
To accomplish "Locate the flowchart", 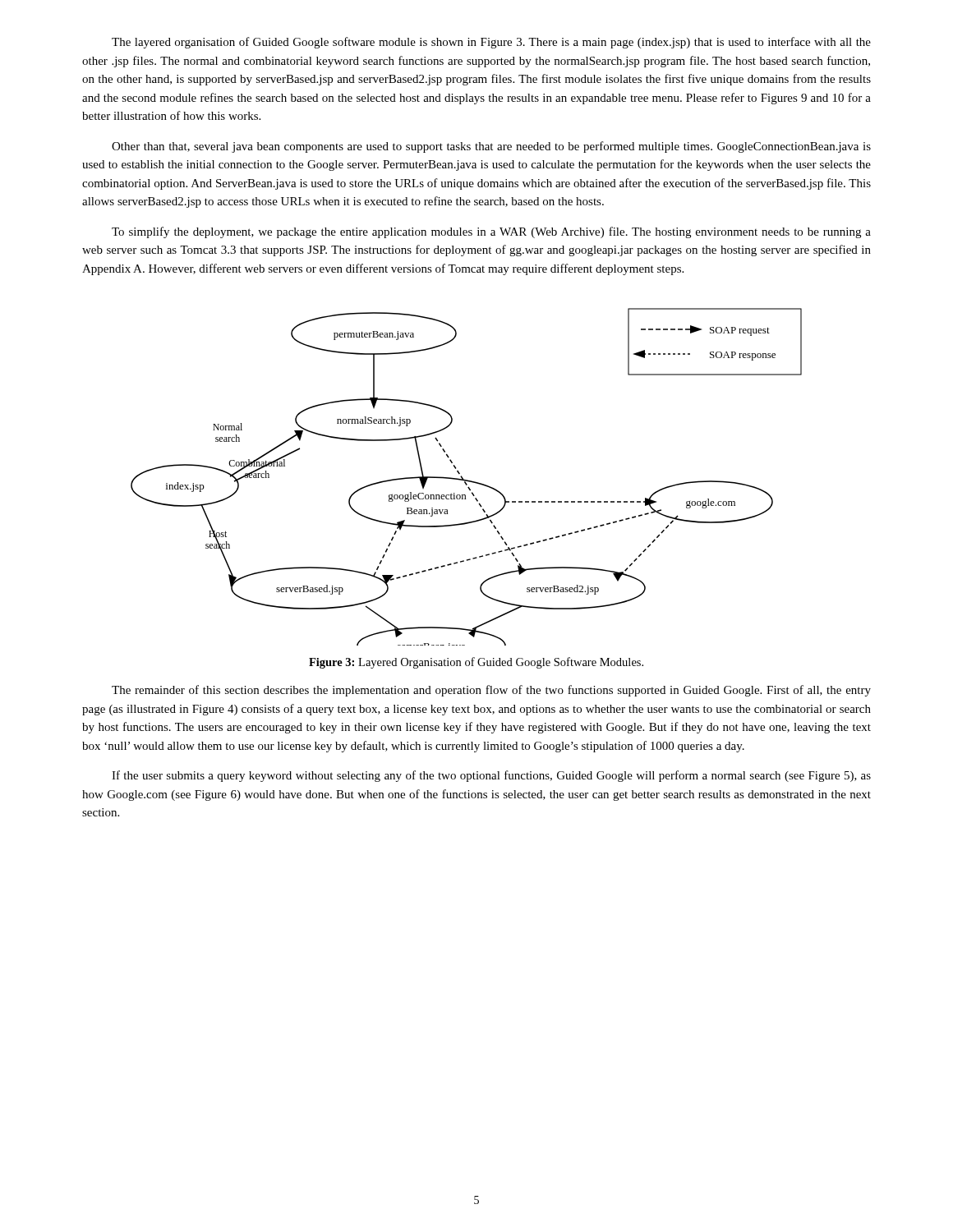I will click(x=476, y=471).
